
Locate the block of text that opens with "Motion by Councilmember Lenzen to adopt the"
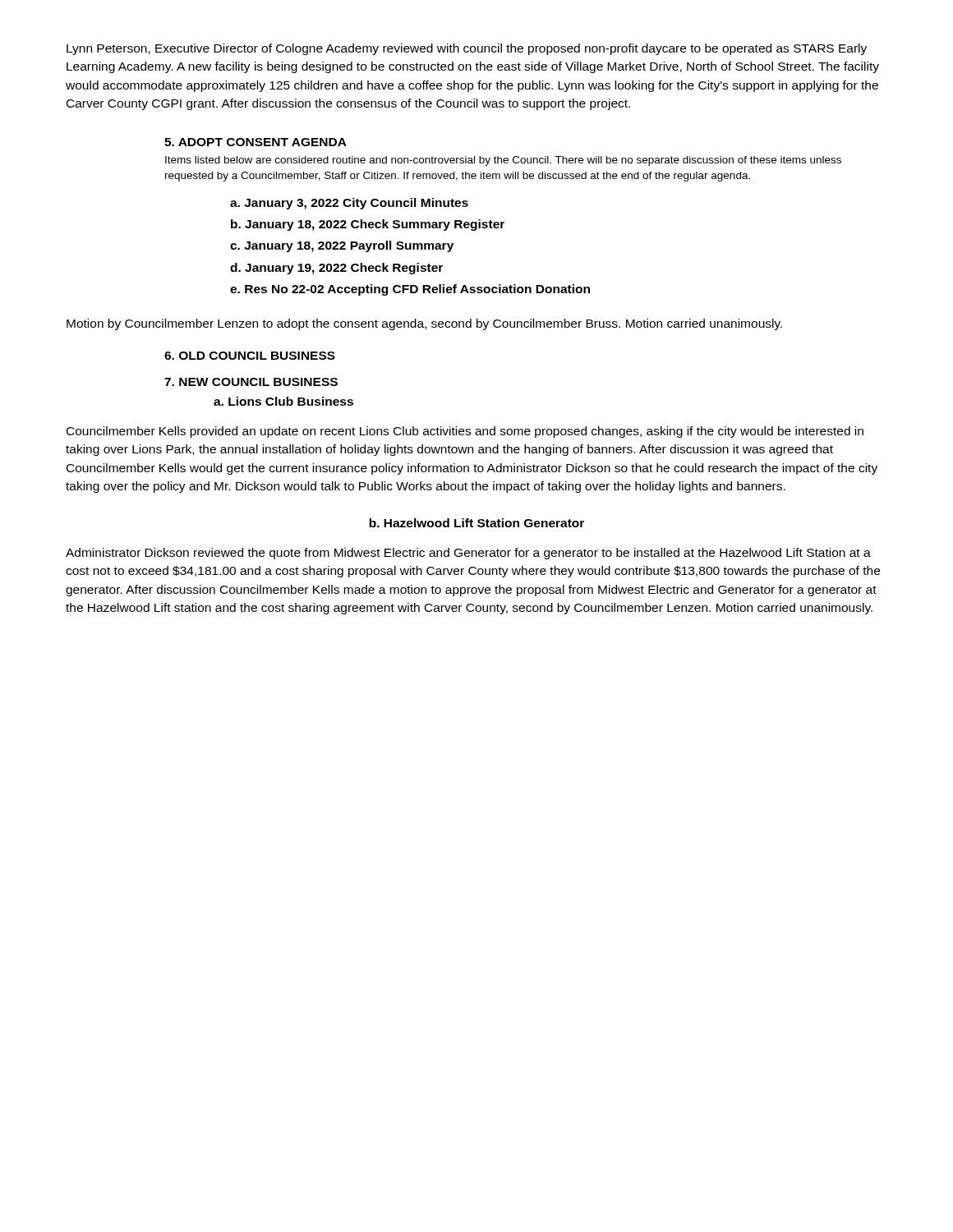[x=425, y=323]
